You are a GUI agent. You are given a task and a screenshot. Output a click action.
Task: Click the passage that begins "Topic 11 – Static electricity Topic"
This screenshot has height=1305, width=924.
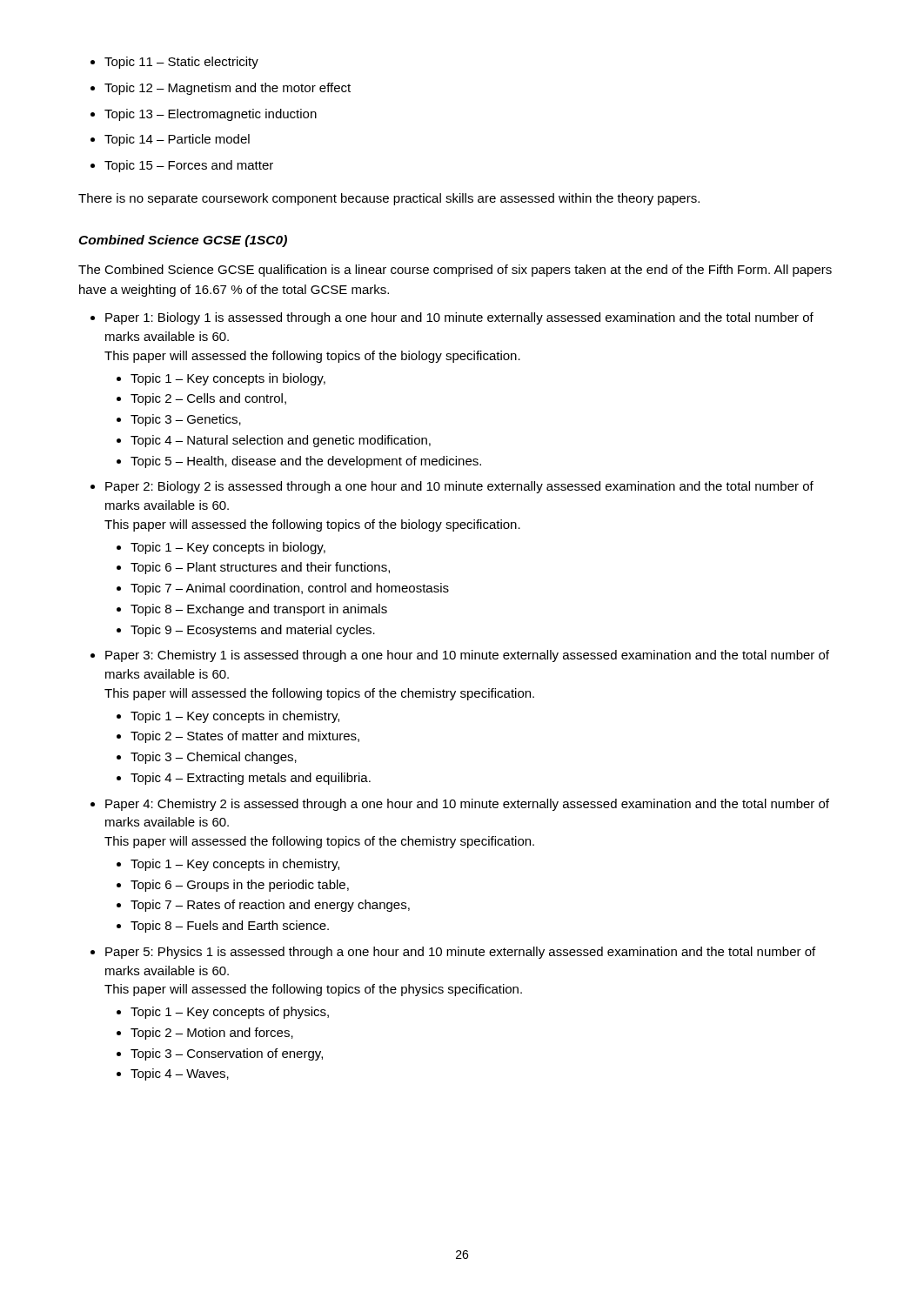pos(174,63)
